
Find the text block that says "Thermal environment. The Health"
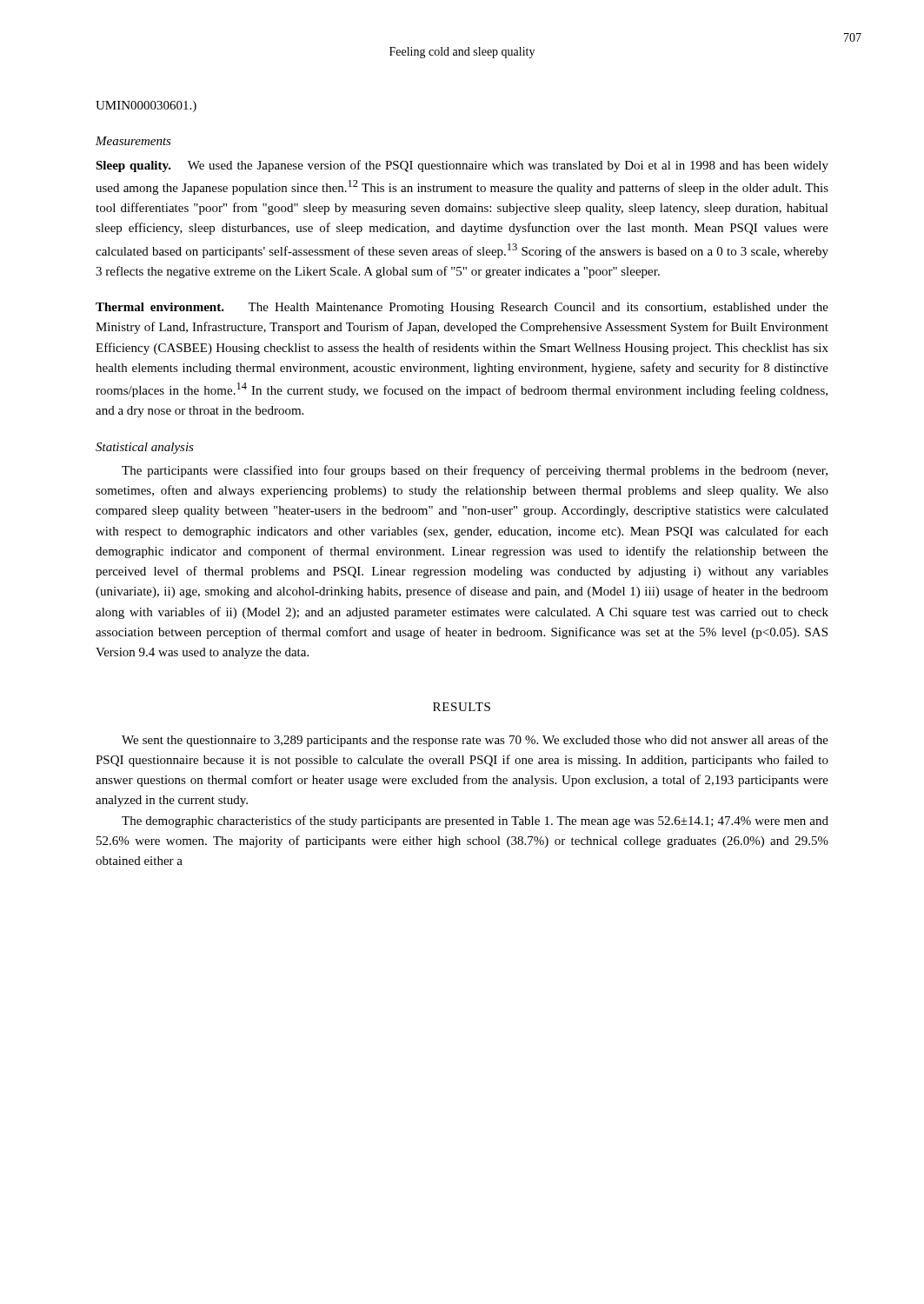click(462, 359)
